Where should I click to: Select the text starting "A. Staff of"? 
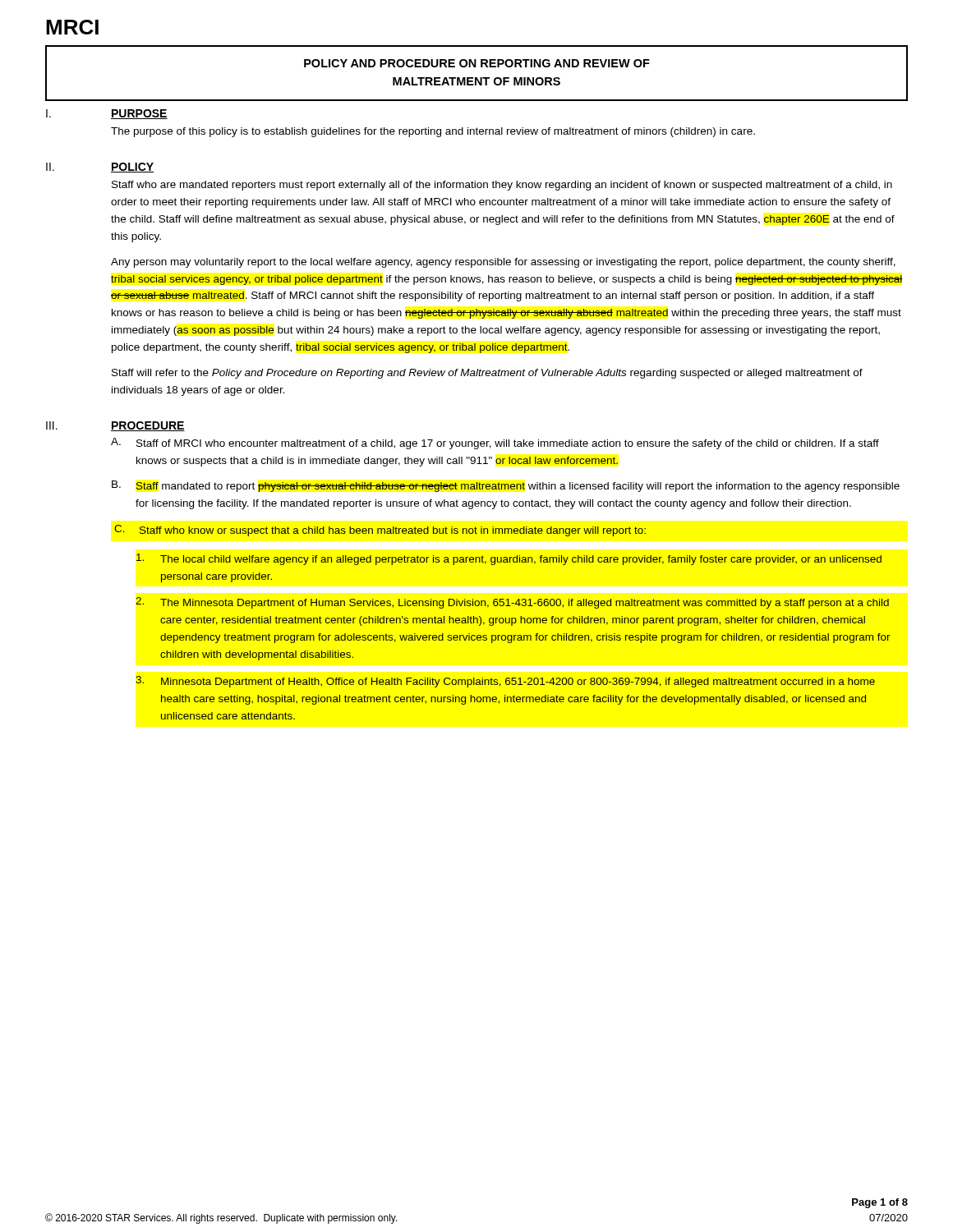point(509,452)
